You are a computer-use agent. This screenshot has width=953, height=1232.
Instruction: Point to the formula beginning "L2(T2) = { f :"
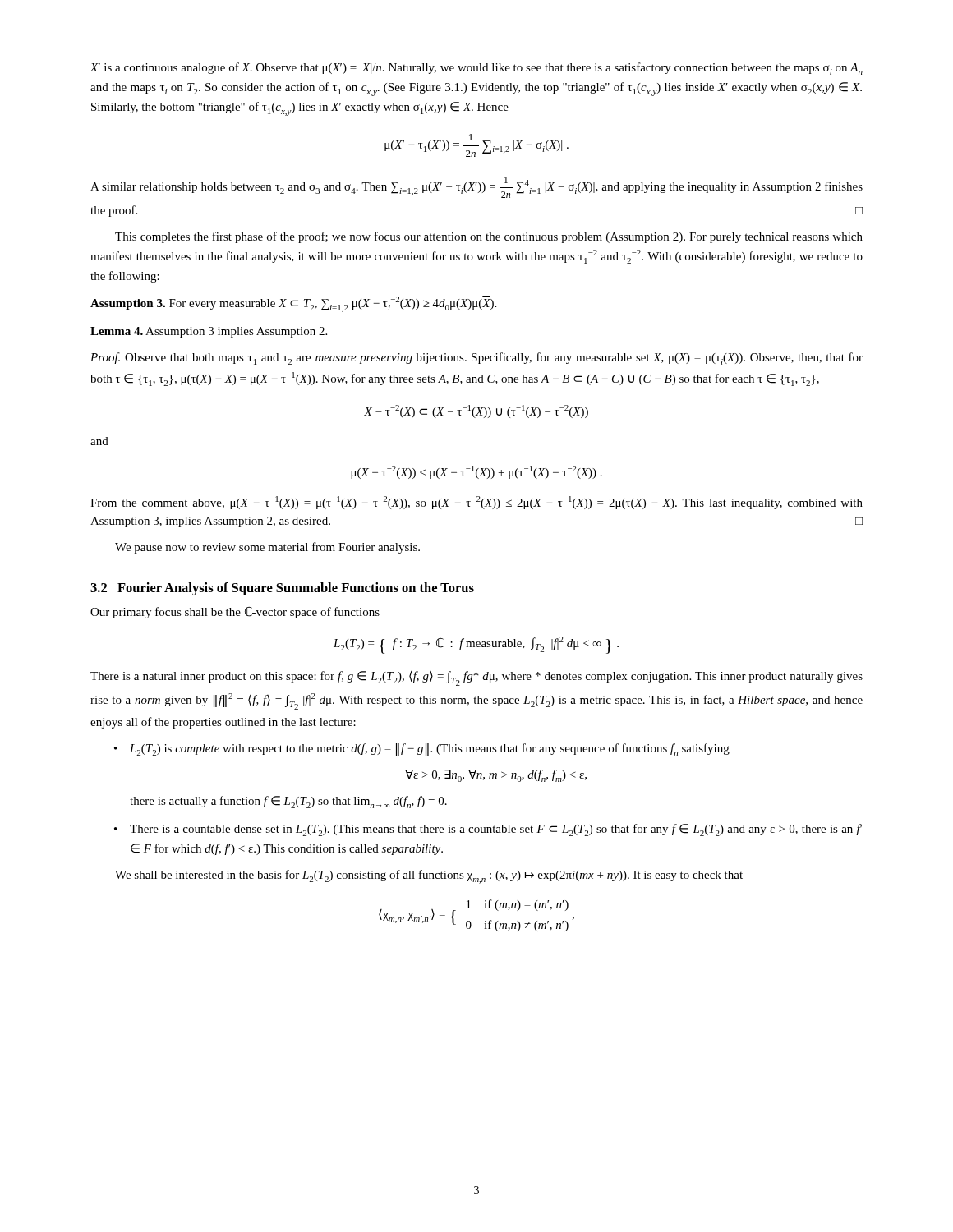476,645
